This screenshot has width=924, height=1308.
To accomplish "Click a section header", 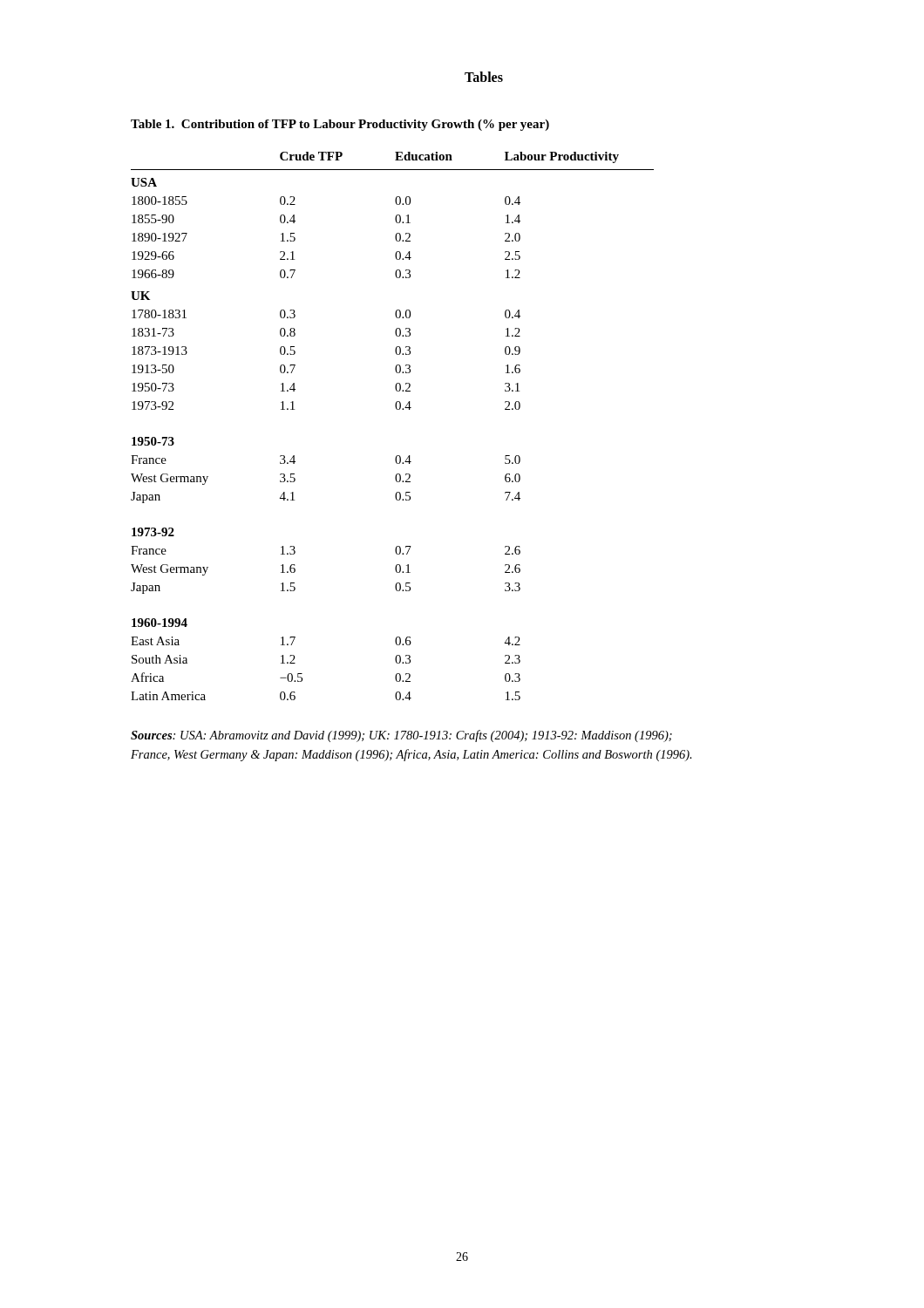I will click(484, 77).
